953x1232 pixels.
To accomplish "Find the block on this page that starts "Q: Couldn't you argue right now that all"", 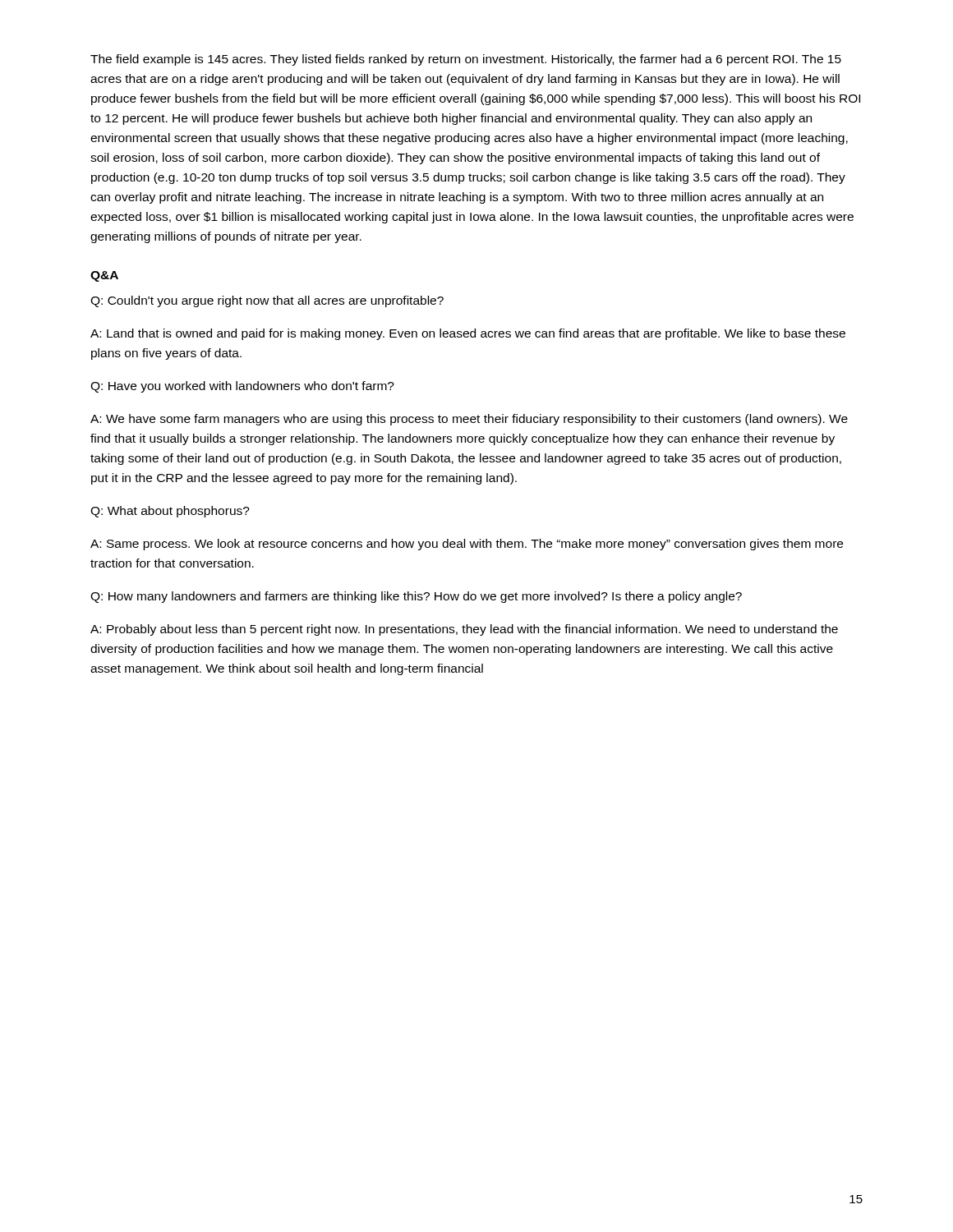I will tap(267, 300).
